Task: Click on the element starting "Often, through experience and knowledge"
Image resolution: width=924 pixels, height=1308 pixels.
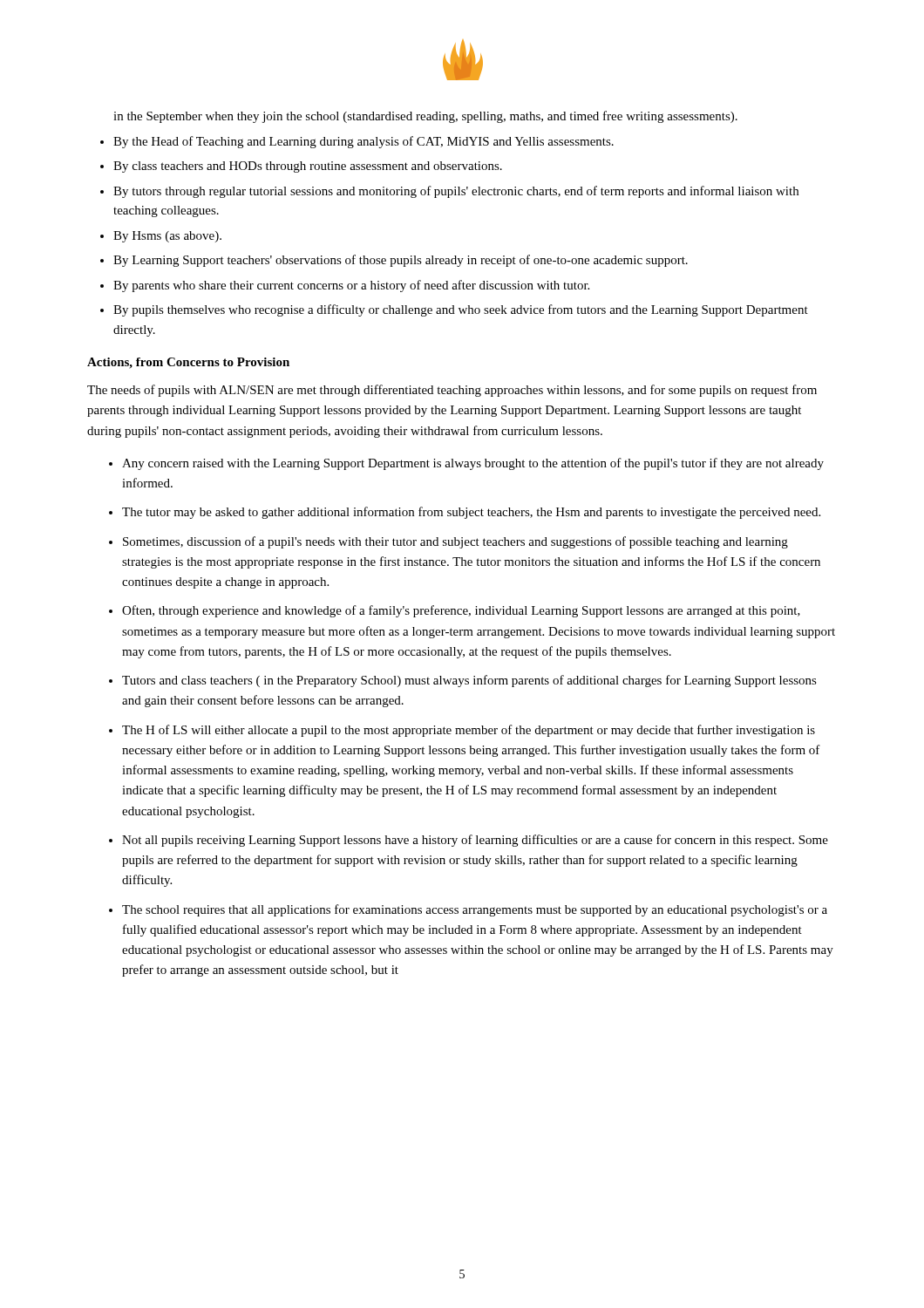Action: [479, 631]
